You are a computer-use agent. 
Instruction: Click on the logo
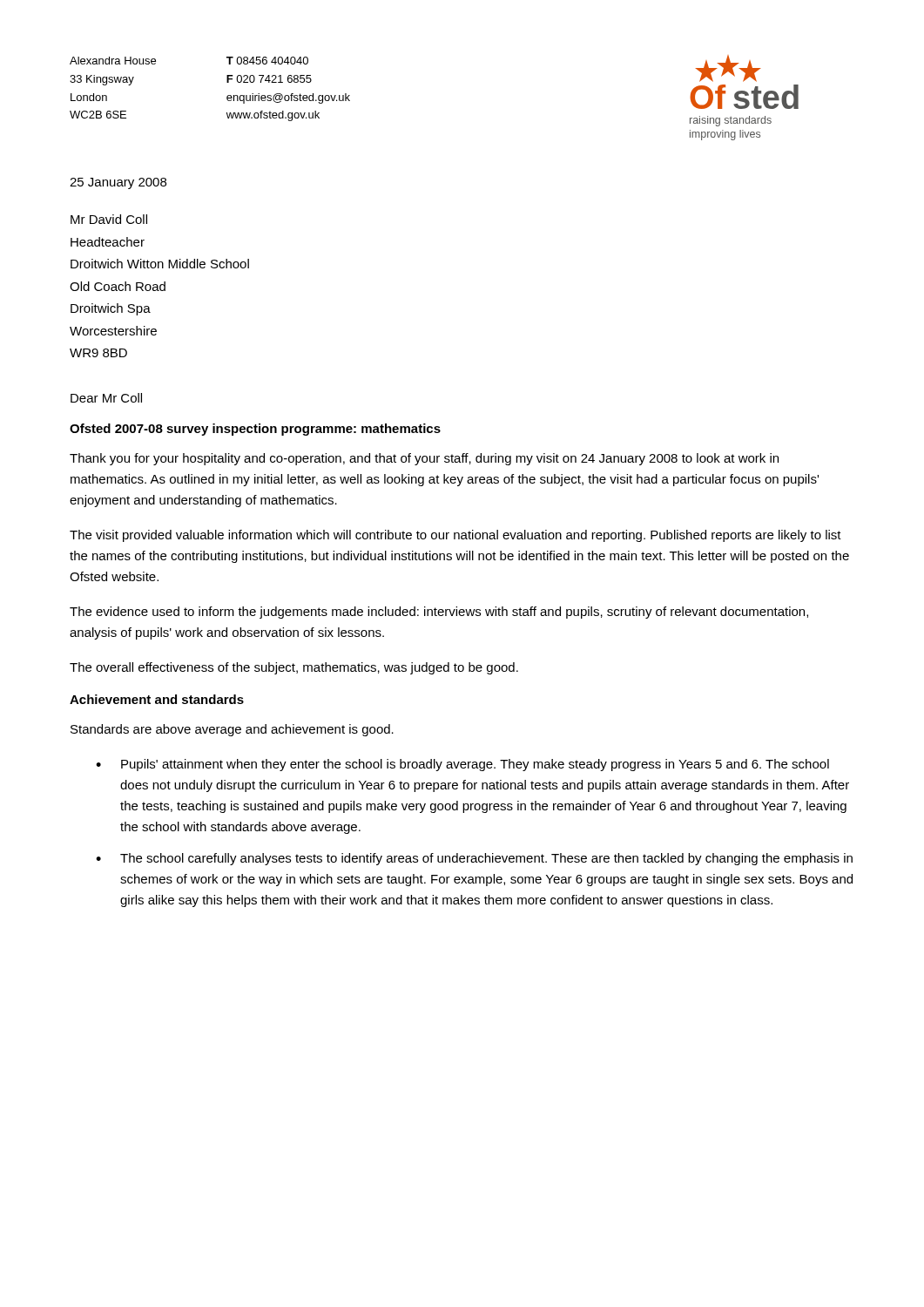pos(767,100)
